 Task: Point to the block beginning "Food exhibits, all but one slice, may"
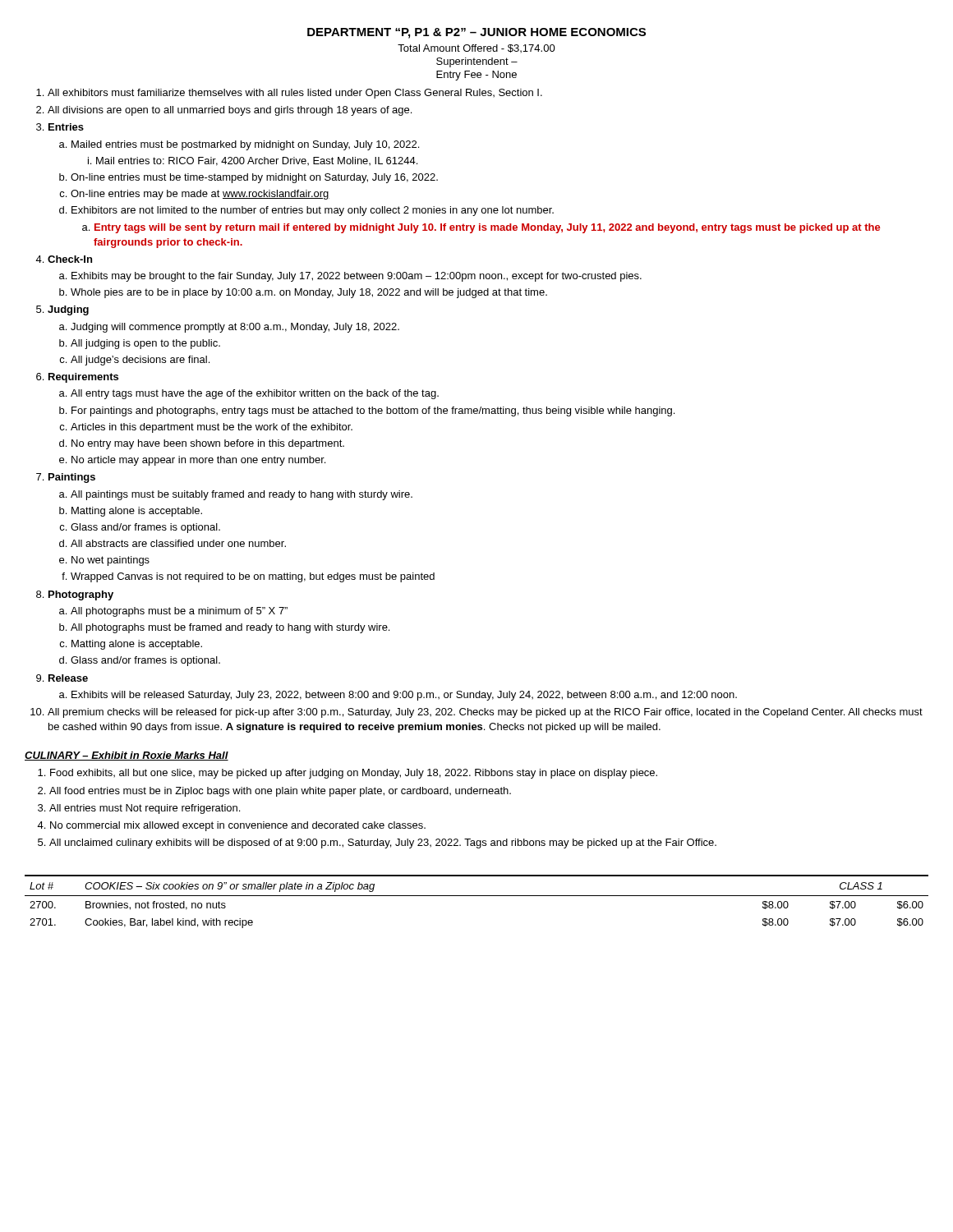click(x=348, y=774)
